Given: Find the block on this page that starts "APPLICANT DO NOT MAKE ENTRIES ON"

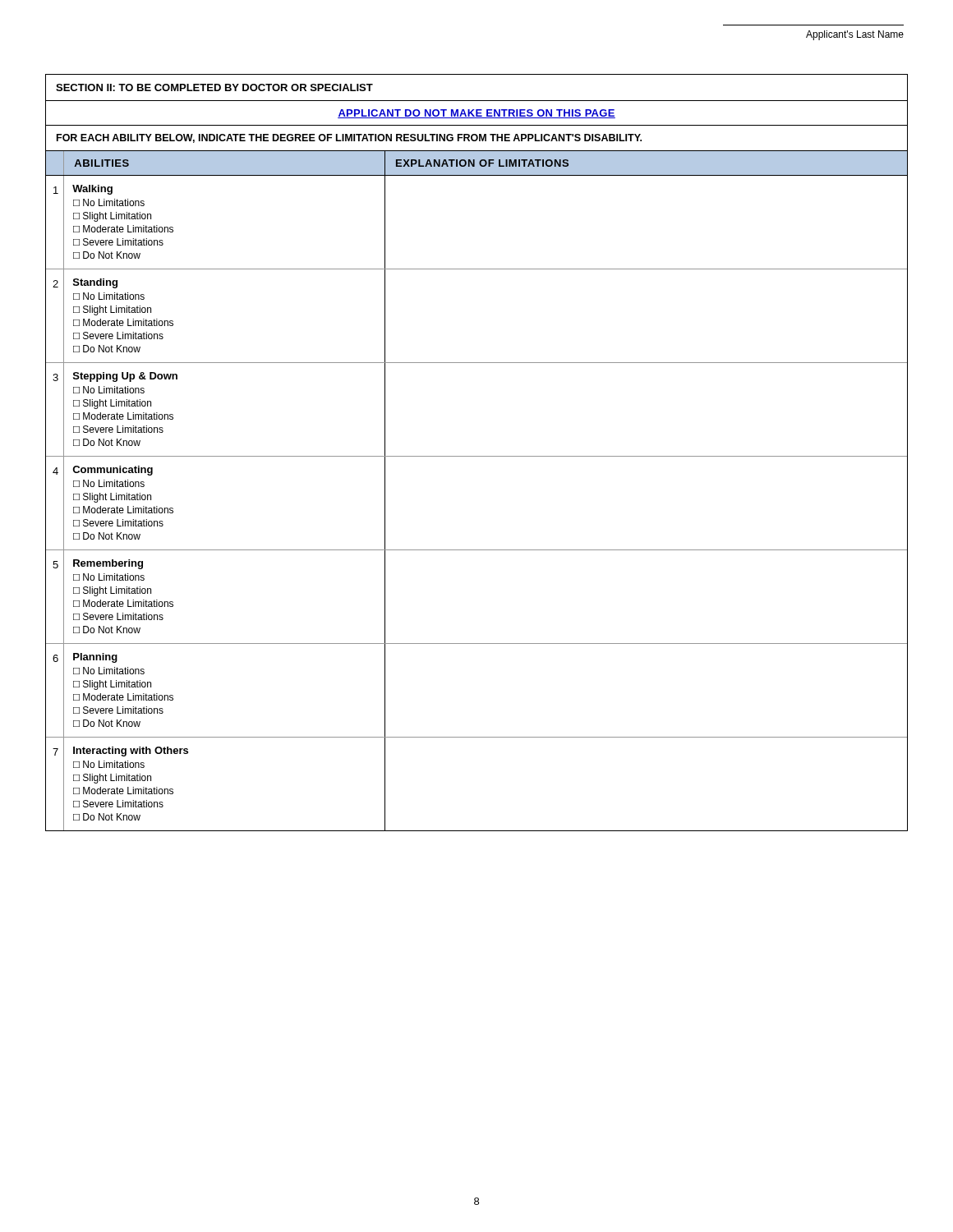Looking at the screenshot, I should [476, 113].
